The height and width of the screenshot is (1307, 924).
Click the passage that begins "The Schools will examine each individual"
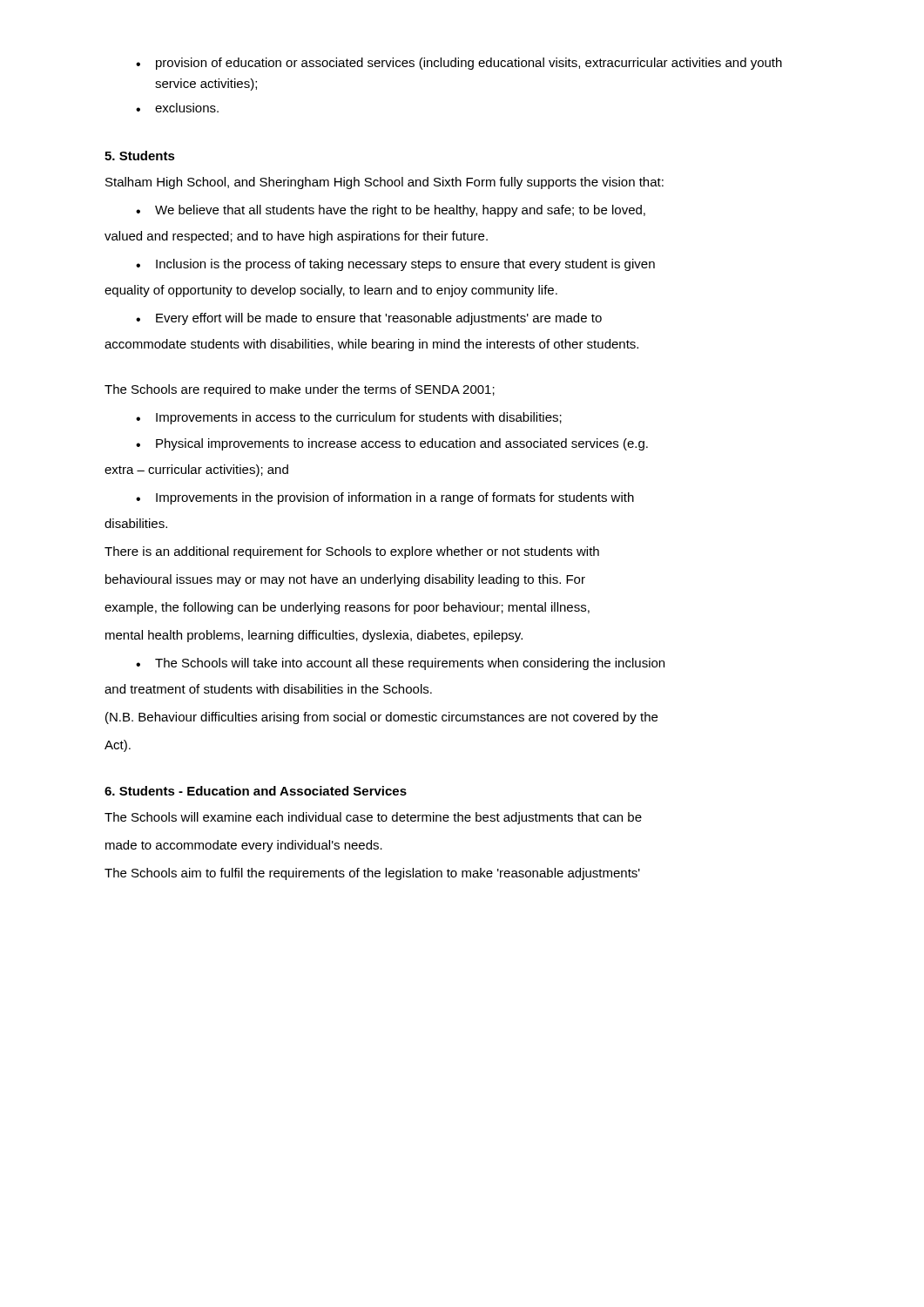tap(373, 817)
